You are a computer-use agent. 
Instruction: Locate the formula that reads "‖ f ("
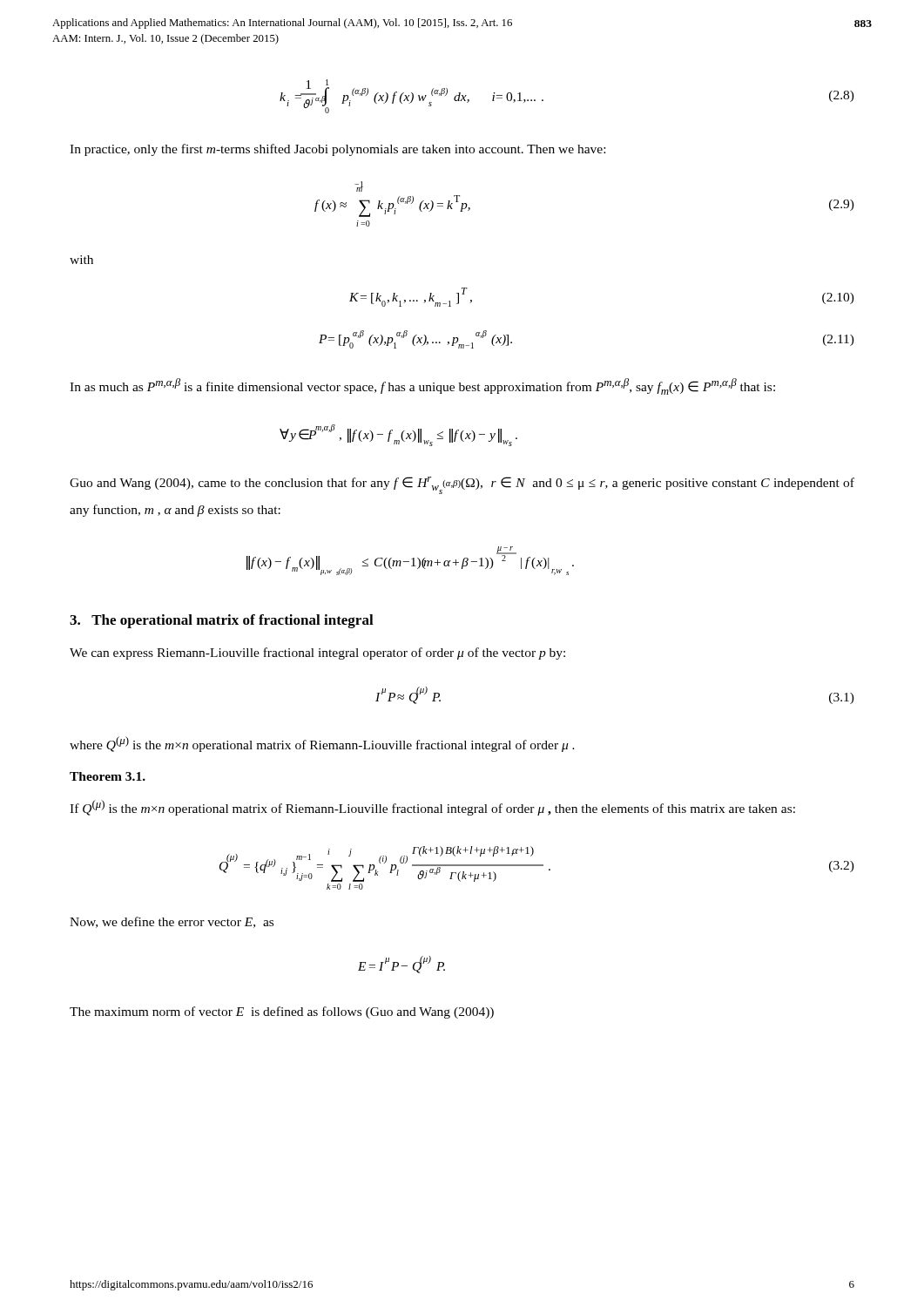coord(462,562)
